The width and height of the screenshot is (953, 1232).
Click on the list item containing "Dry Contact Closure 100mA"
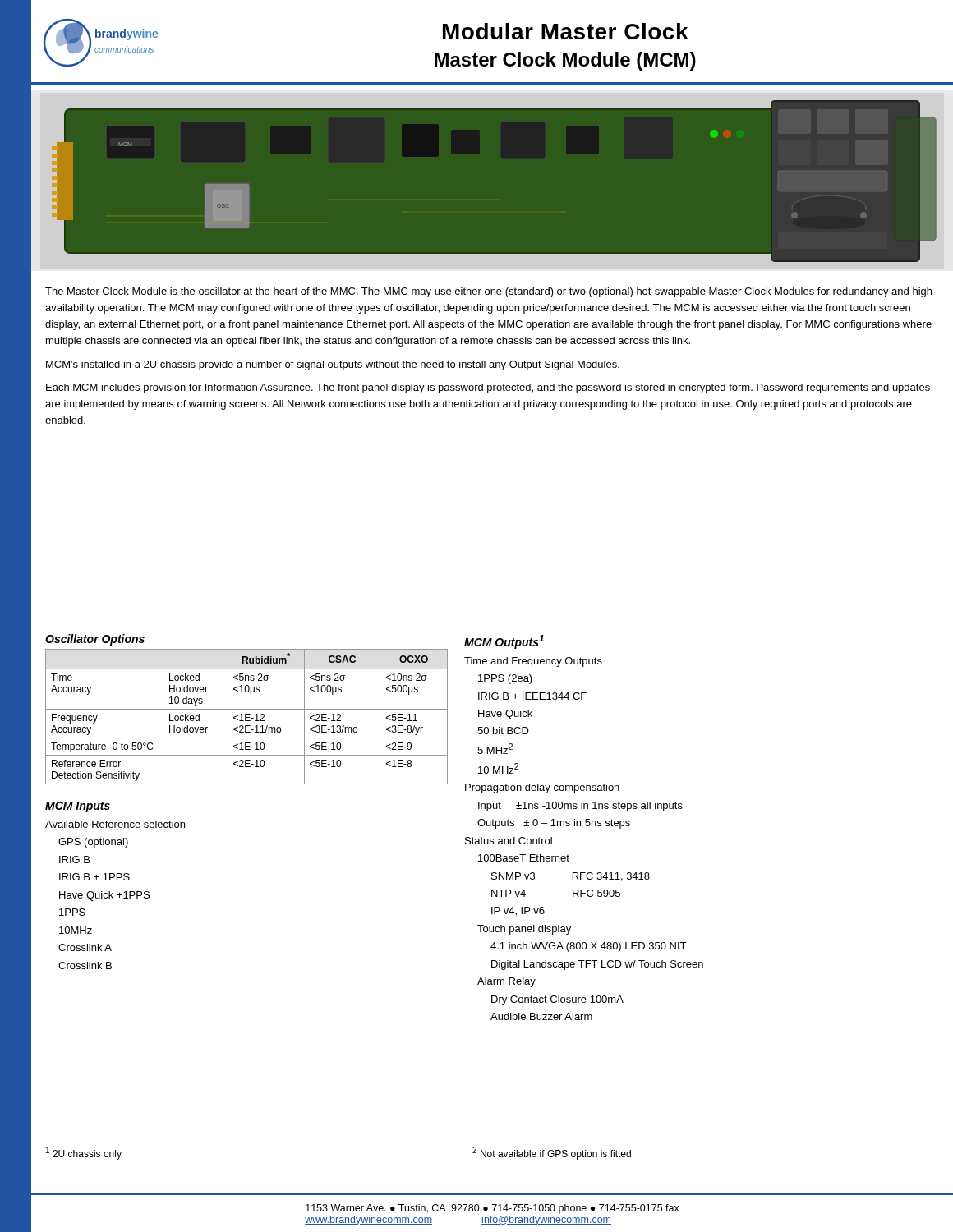coord(557,999)
